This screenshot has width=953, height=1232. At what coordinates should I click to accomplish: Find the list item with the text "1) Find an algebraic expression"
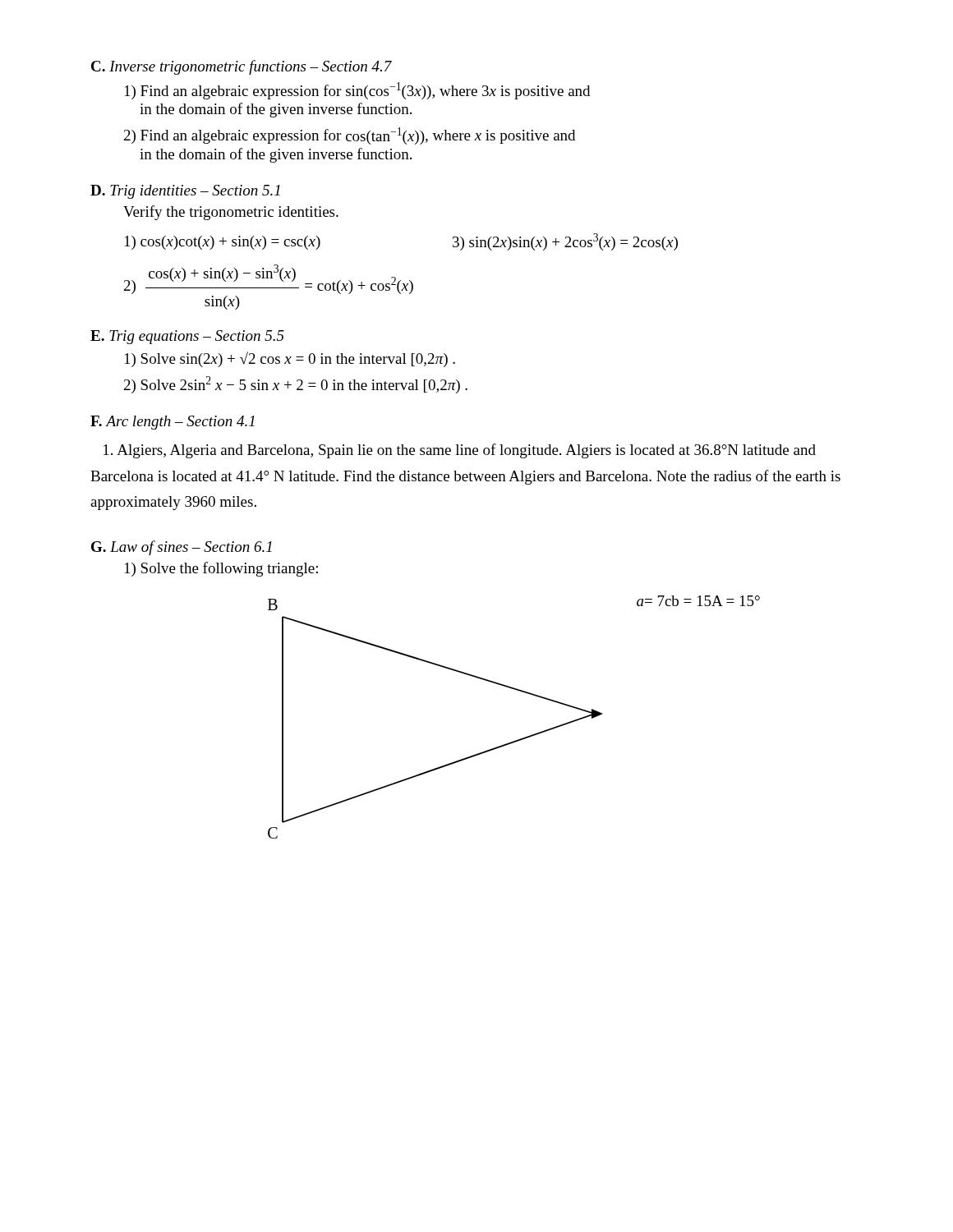357,99
